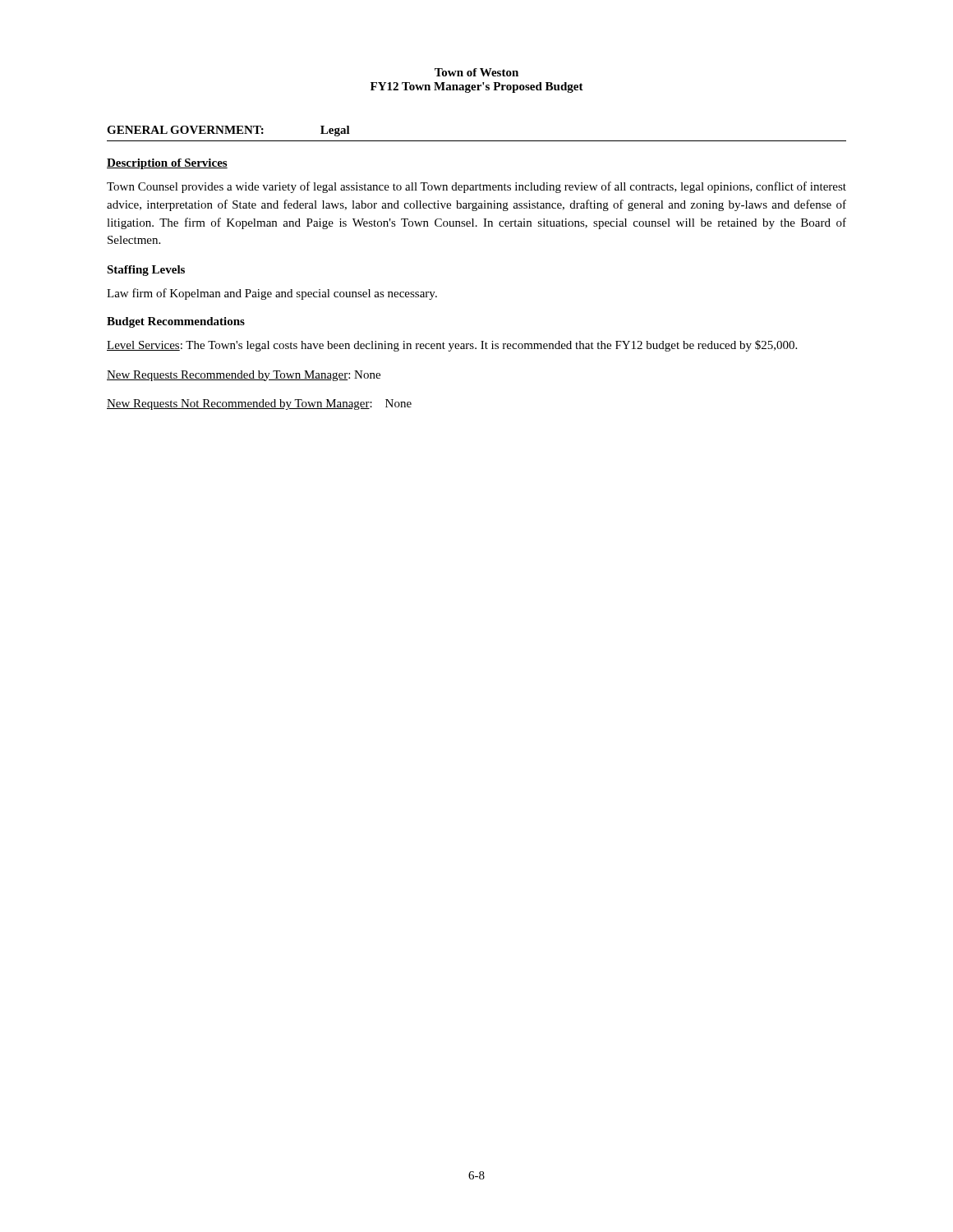Image resolution: width=953 pixels, height=1232 pixels.
Task: Find "Description of Services" on this page
Action: point(167,163)
